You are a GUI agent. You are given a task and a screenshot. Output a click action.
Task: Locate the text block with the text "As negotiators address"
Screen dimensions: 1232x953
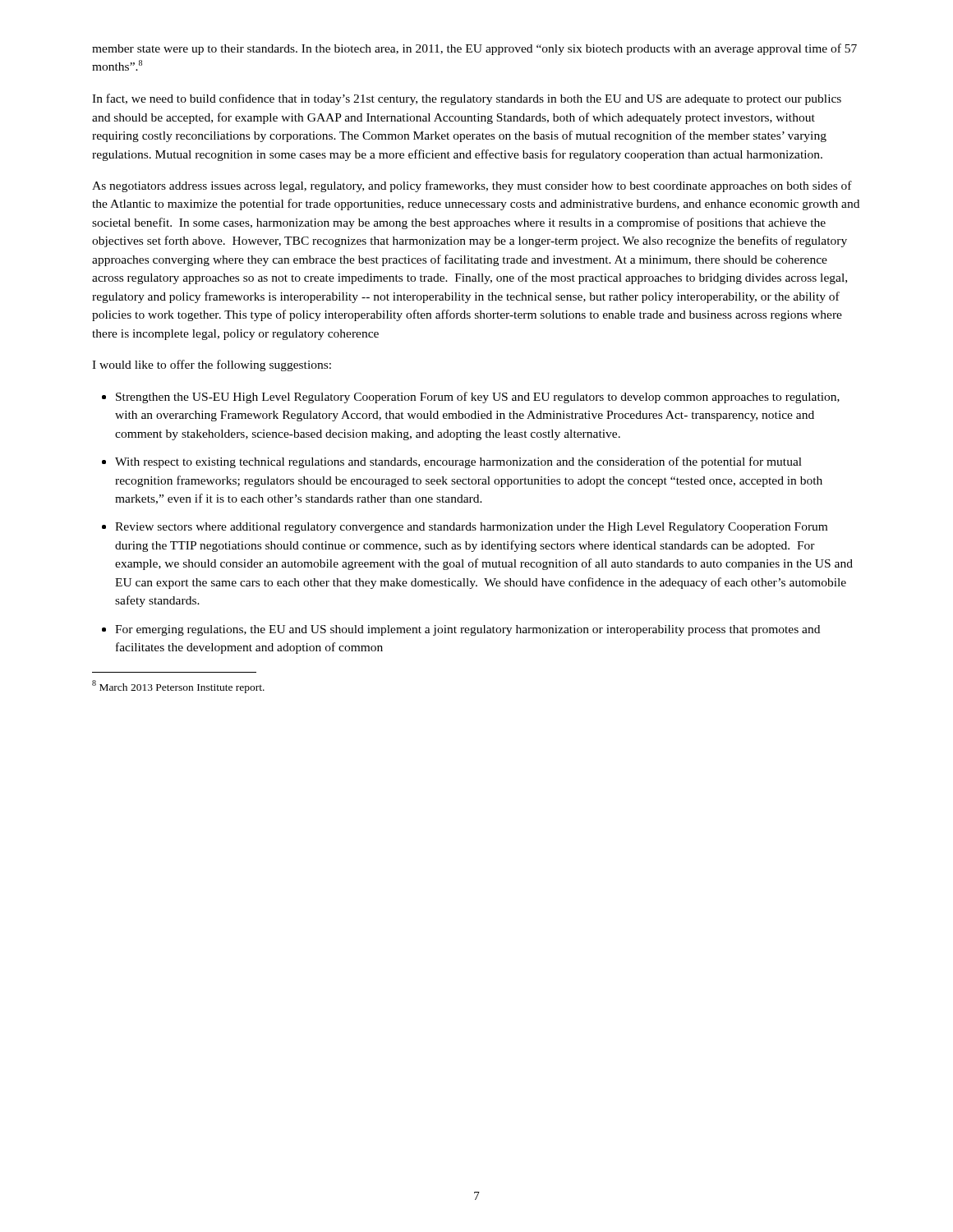(476, 260)
